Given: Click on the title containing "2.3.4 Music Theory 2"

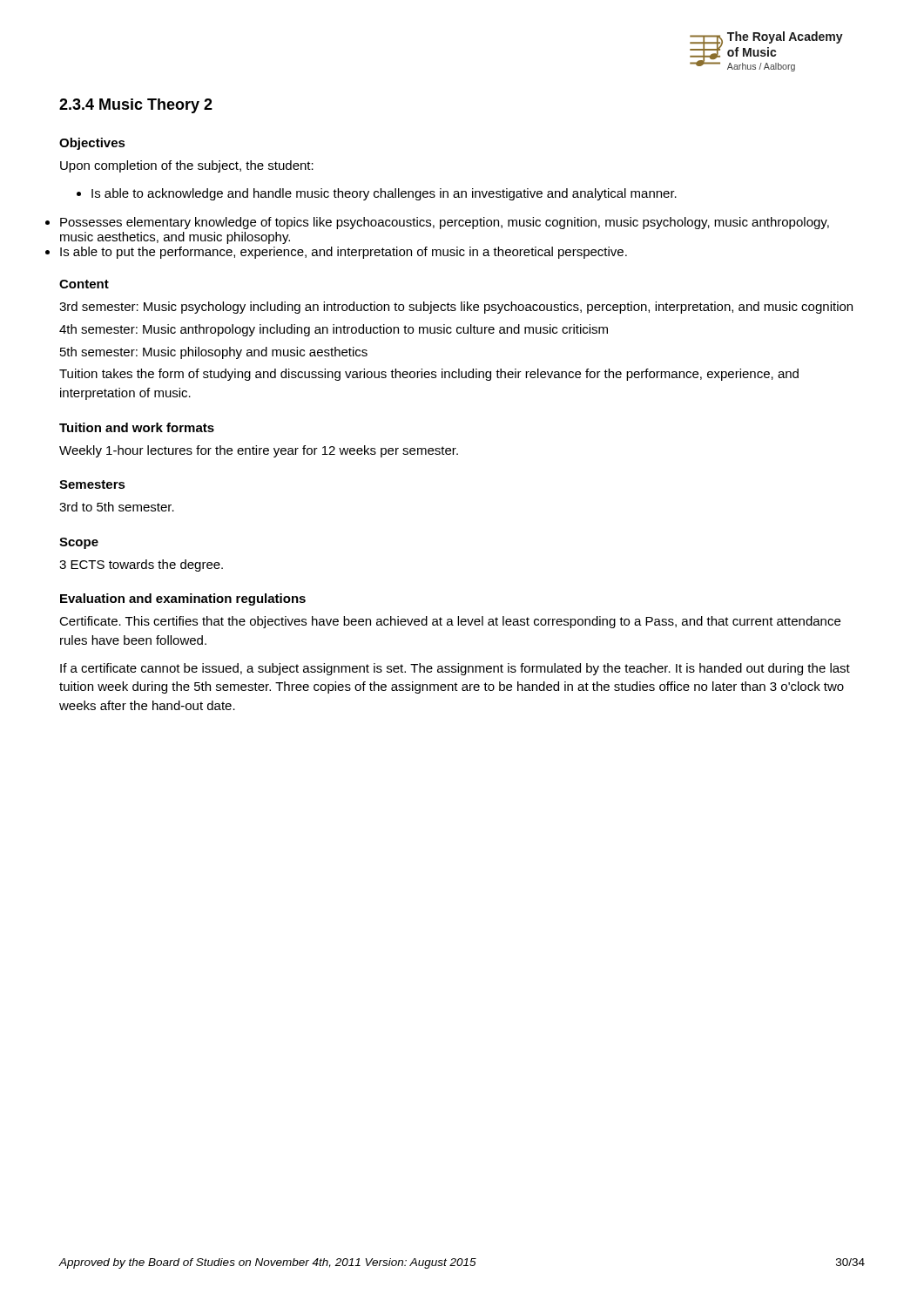Looking at the screenshot, I should point(136,106).
